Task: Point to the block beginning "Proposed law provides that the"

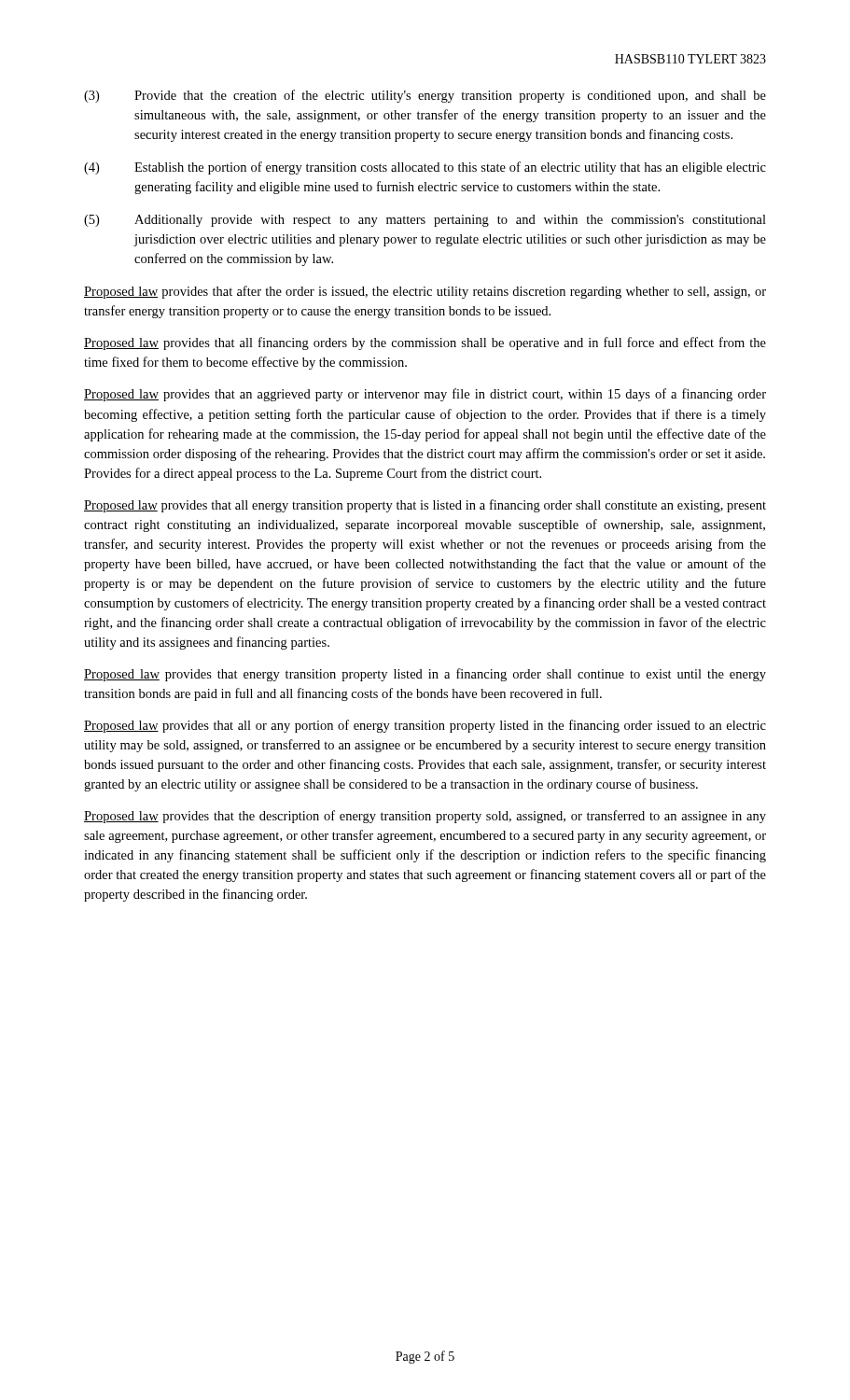Action: tap(425, 855)
